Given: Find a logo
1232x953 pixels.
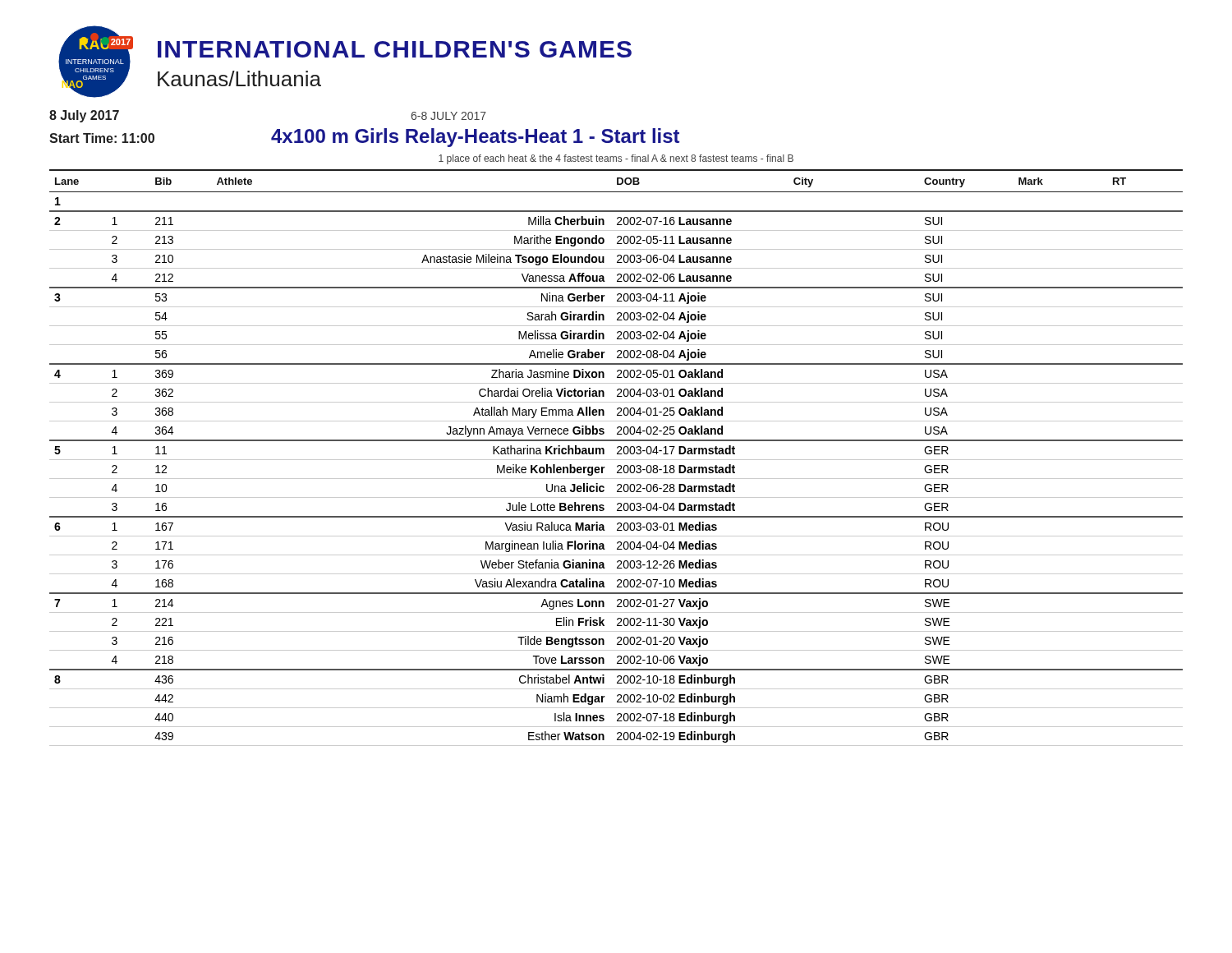Looking at the screenshot, I should coord(103,63).
